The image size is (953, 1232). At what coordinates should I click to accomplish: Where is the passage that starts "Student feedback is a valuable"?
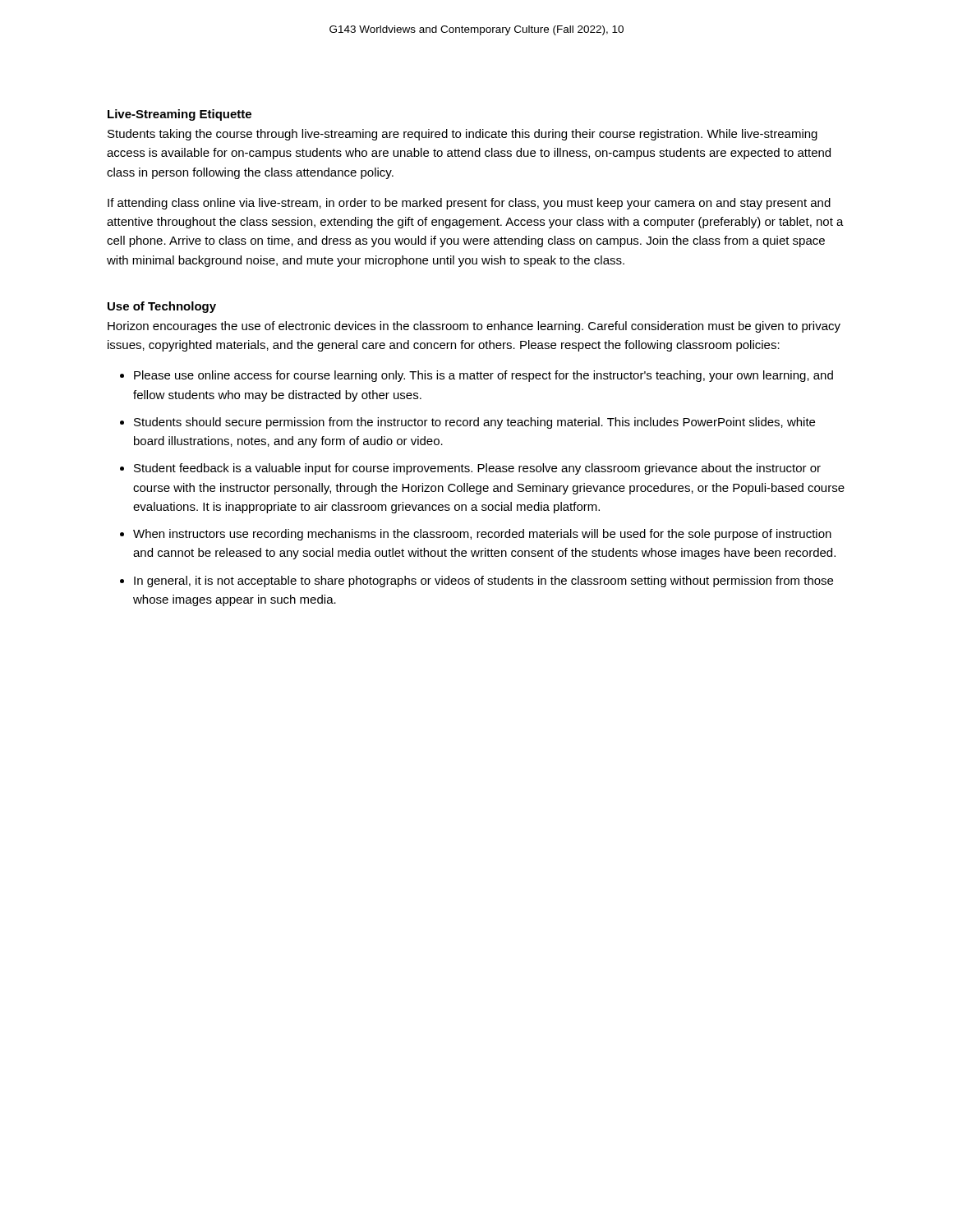tap(489, 487)
